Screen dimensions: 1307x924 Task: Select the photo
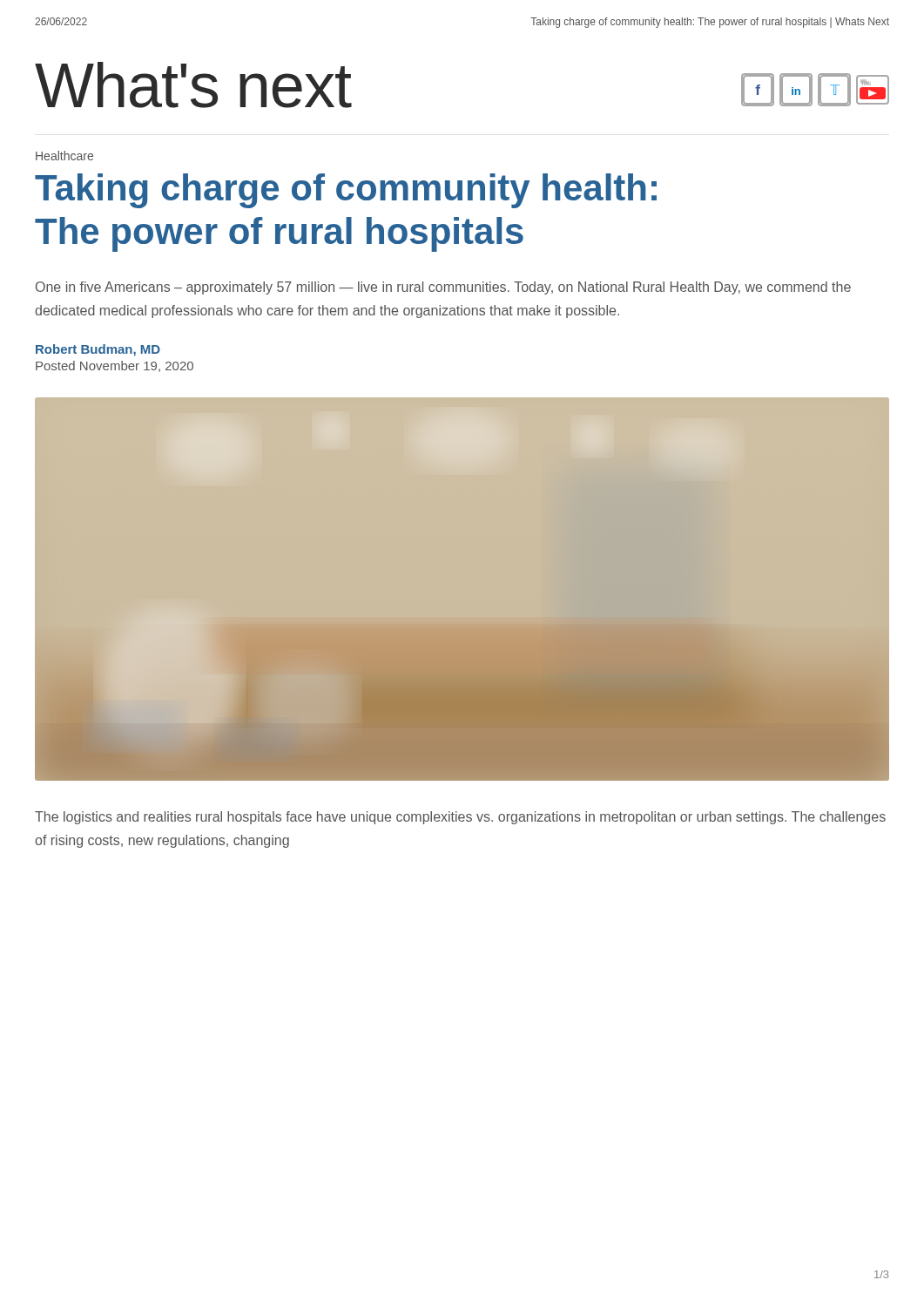[462, 589]
